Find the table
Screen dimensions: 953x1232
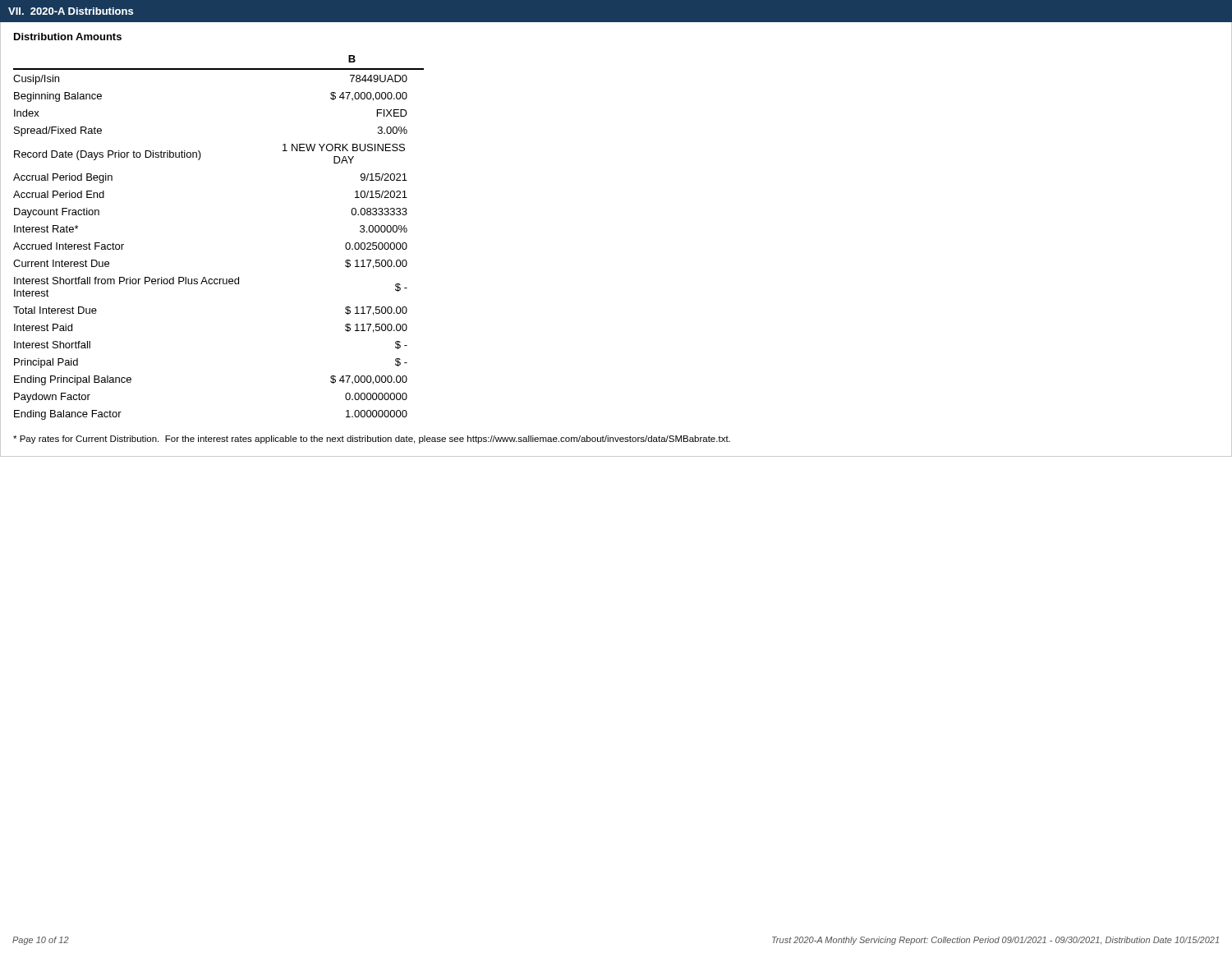pyautogui.click(x=616, y=236)
